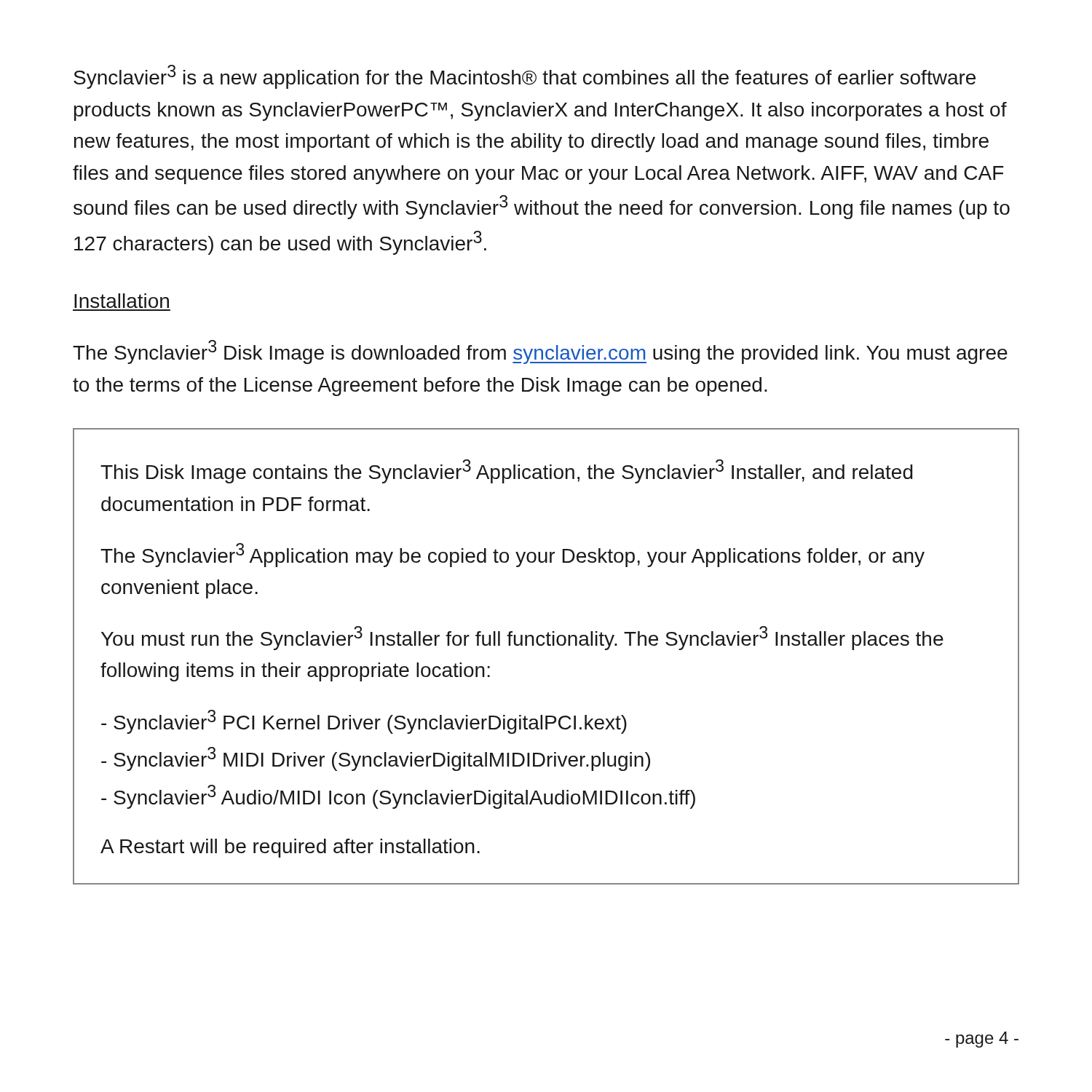This screenshot has height=1092, width=1092.
Task: Find a section header
Action: (x=122, y=301)
